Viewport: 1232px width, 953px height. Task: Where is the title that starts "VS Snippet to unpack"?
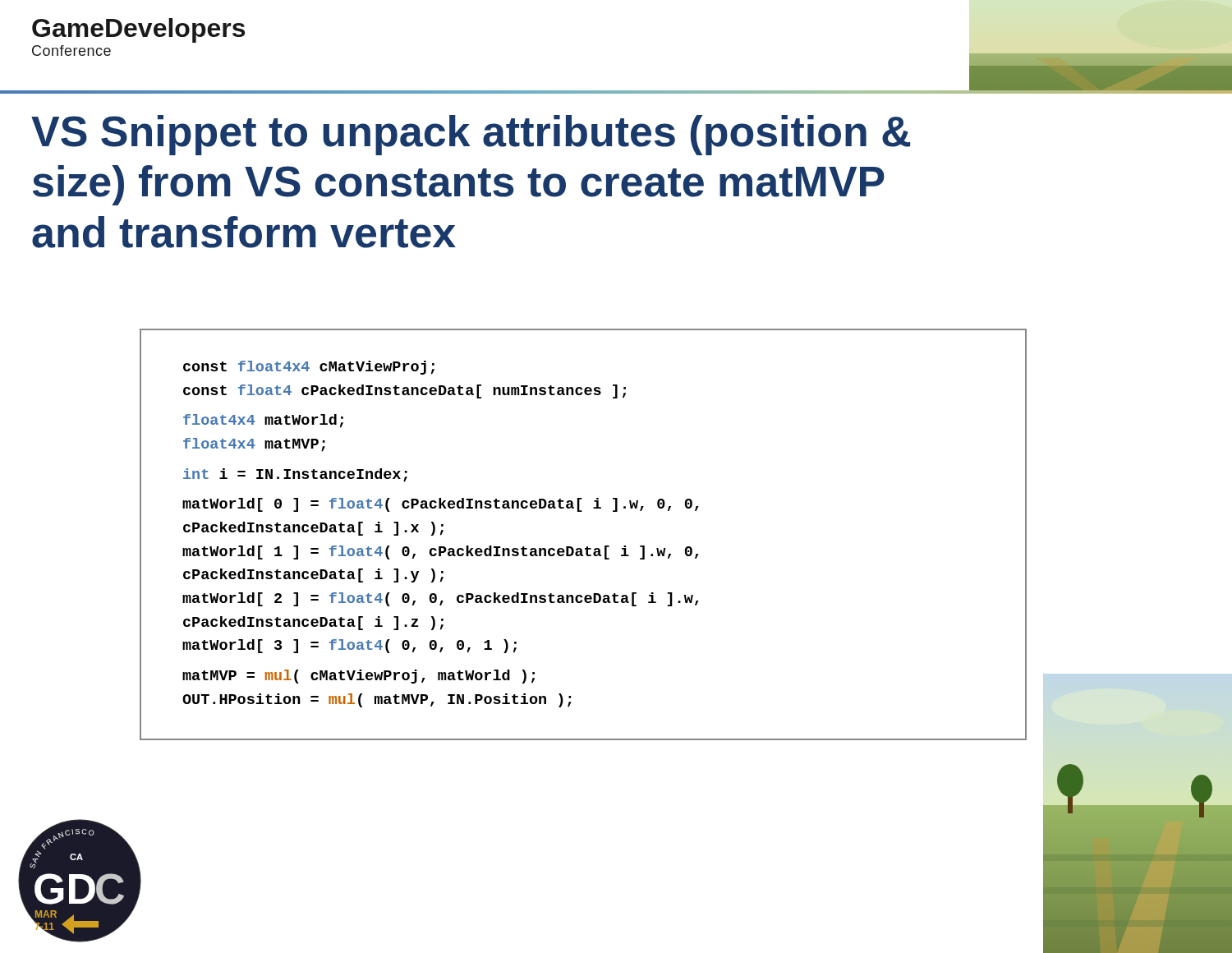tap(483, 182)
